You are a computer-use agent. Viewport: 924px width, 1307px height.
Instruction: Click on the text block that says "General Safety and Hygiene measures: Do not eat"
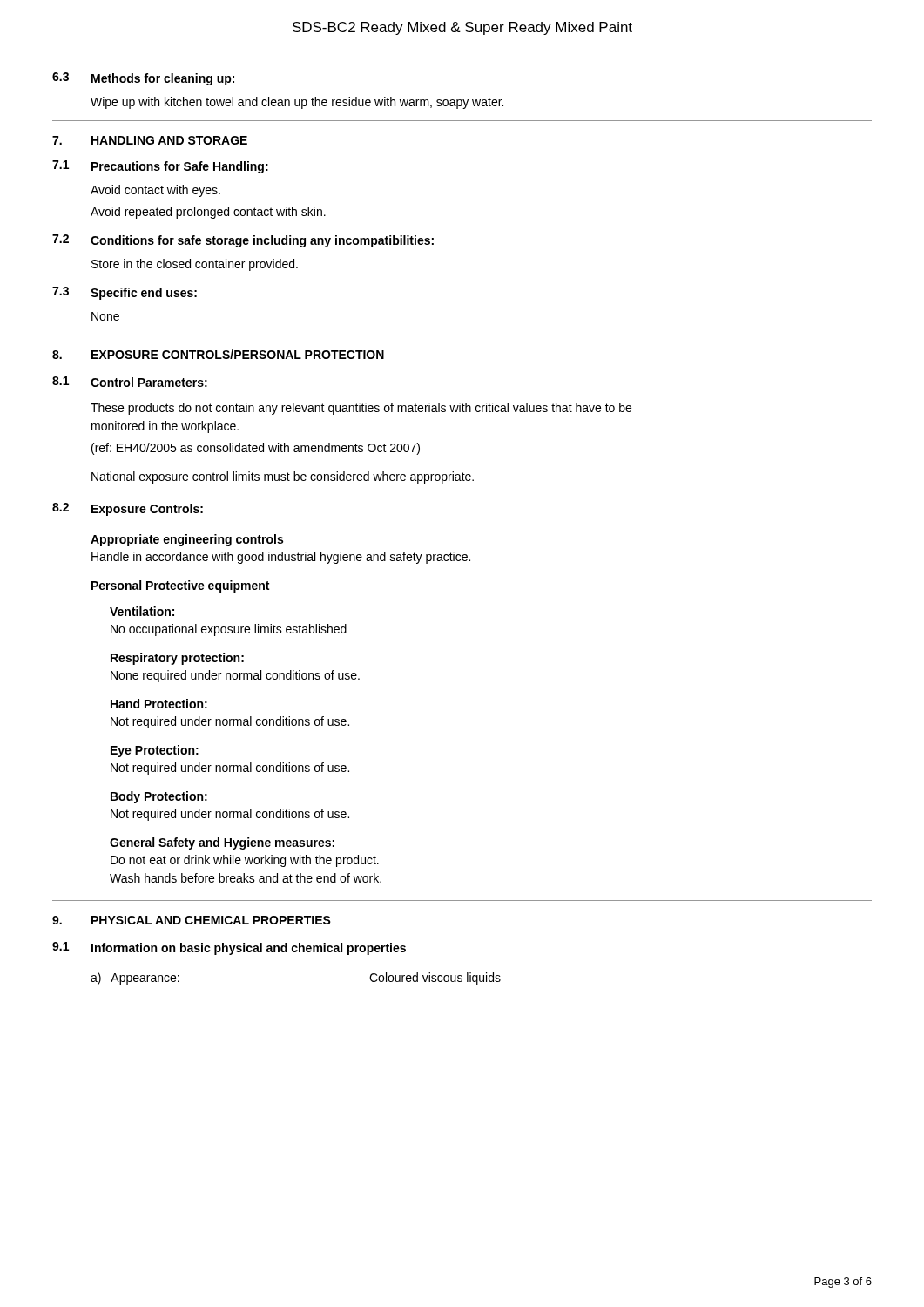coord(222,843)
